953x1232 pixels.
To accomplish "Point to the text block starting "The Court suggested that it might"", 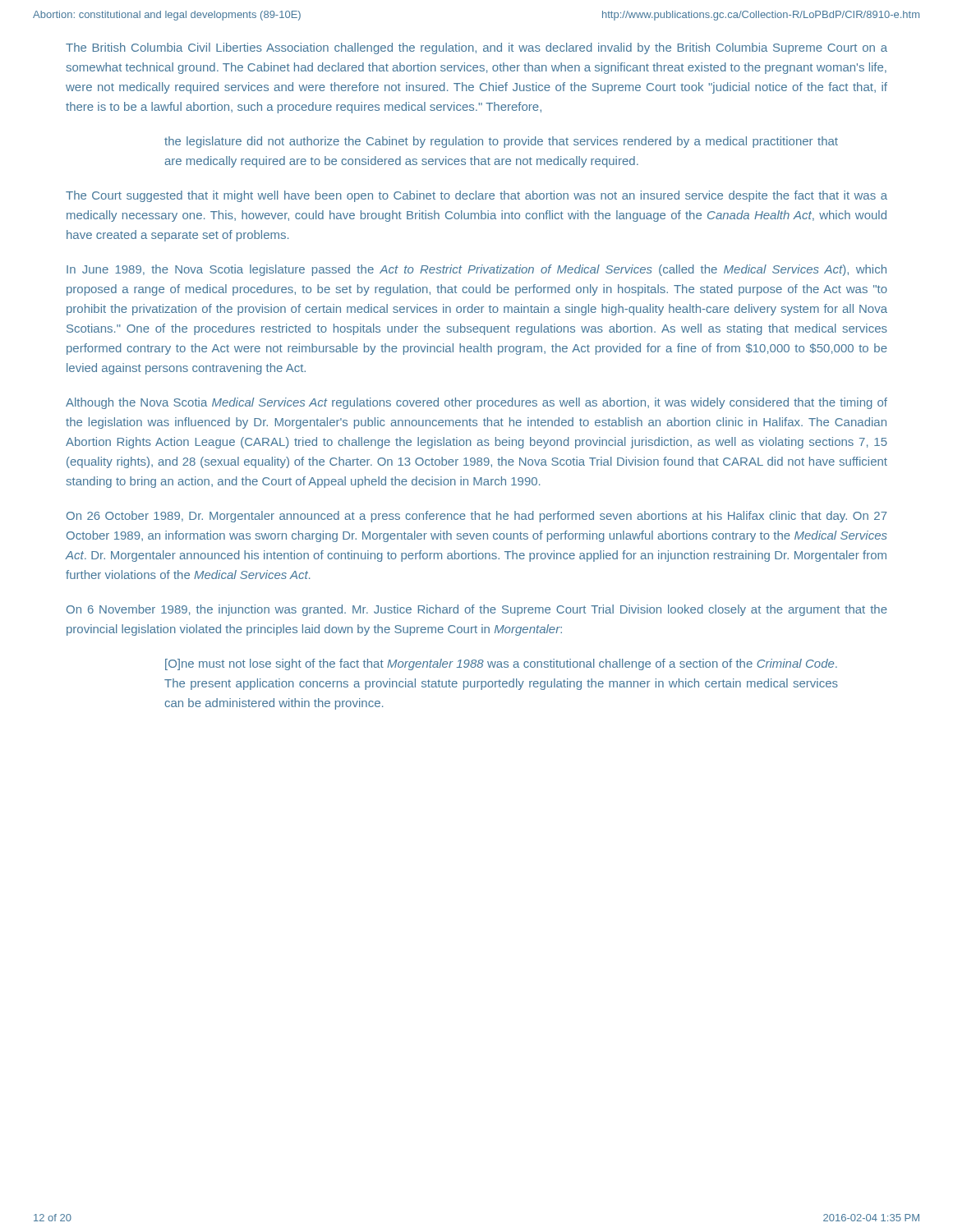I will [x=476, y=215].
